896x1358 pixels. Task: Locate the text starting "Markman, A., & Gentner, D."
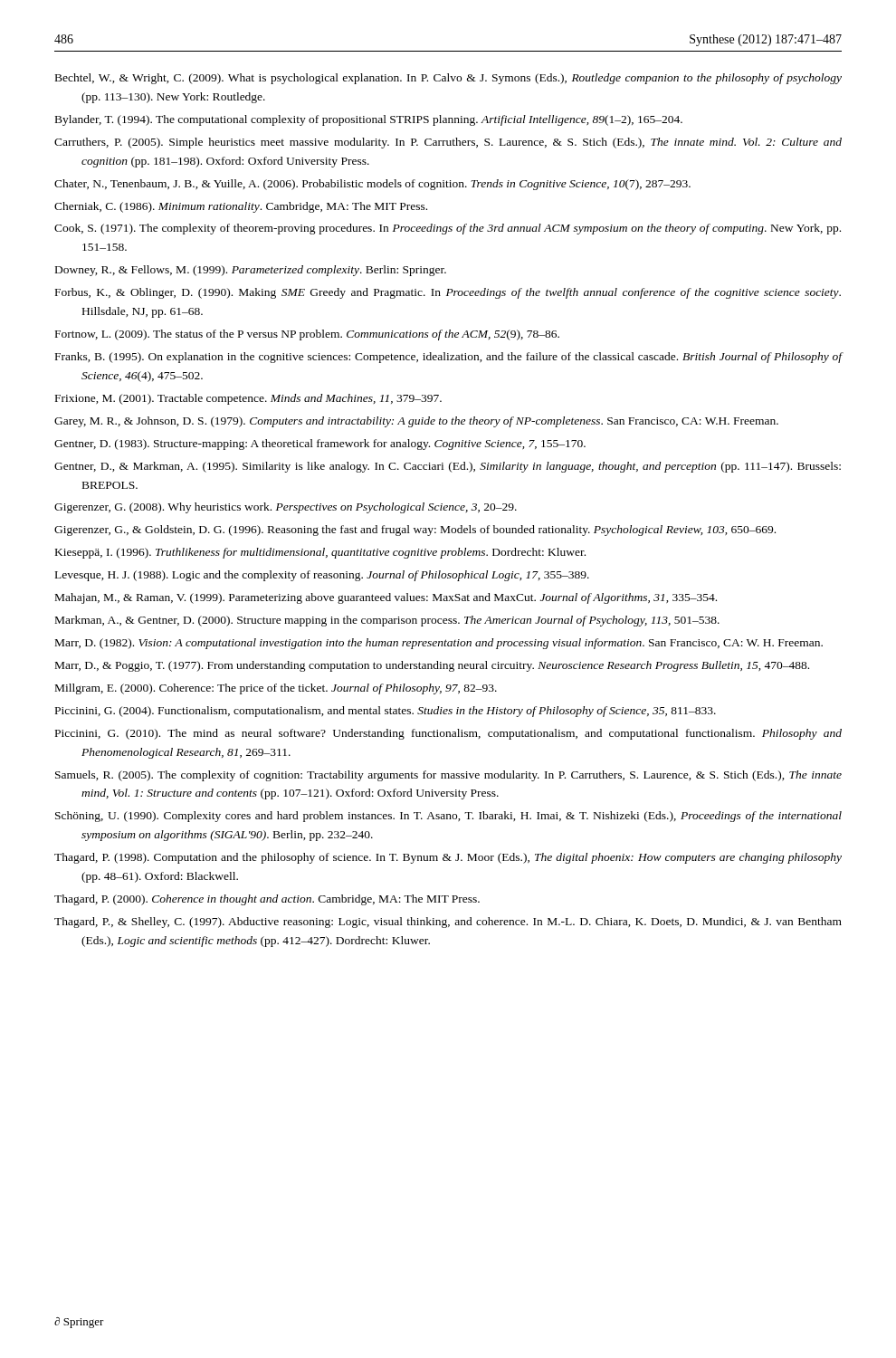tap(387, 620)
